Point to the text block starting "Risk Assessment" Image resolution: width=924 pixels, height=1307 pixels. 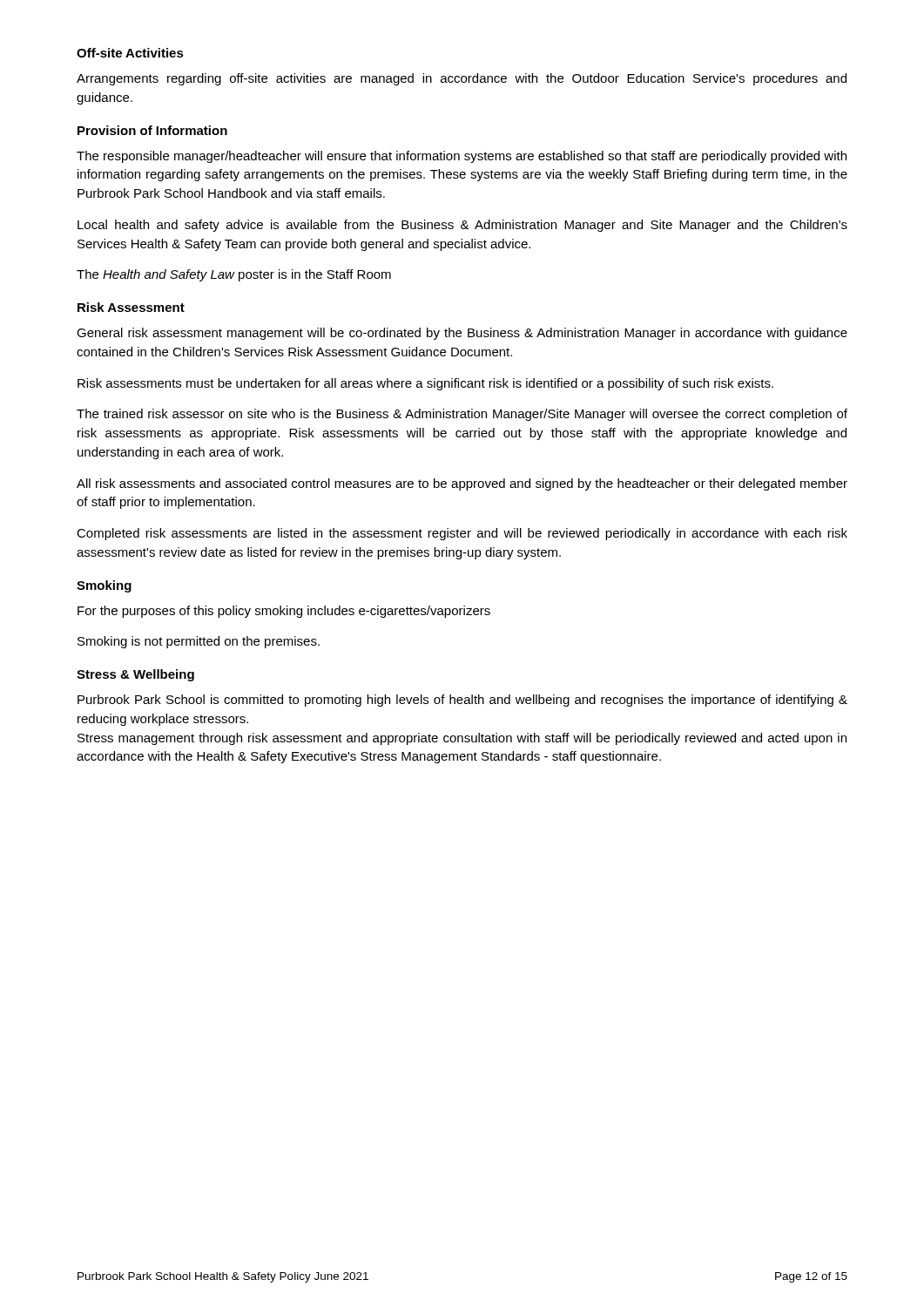pyautogui.click(x=130, y=307)
